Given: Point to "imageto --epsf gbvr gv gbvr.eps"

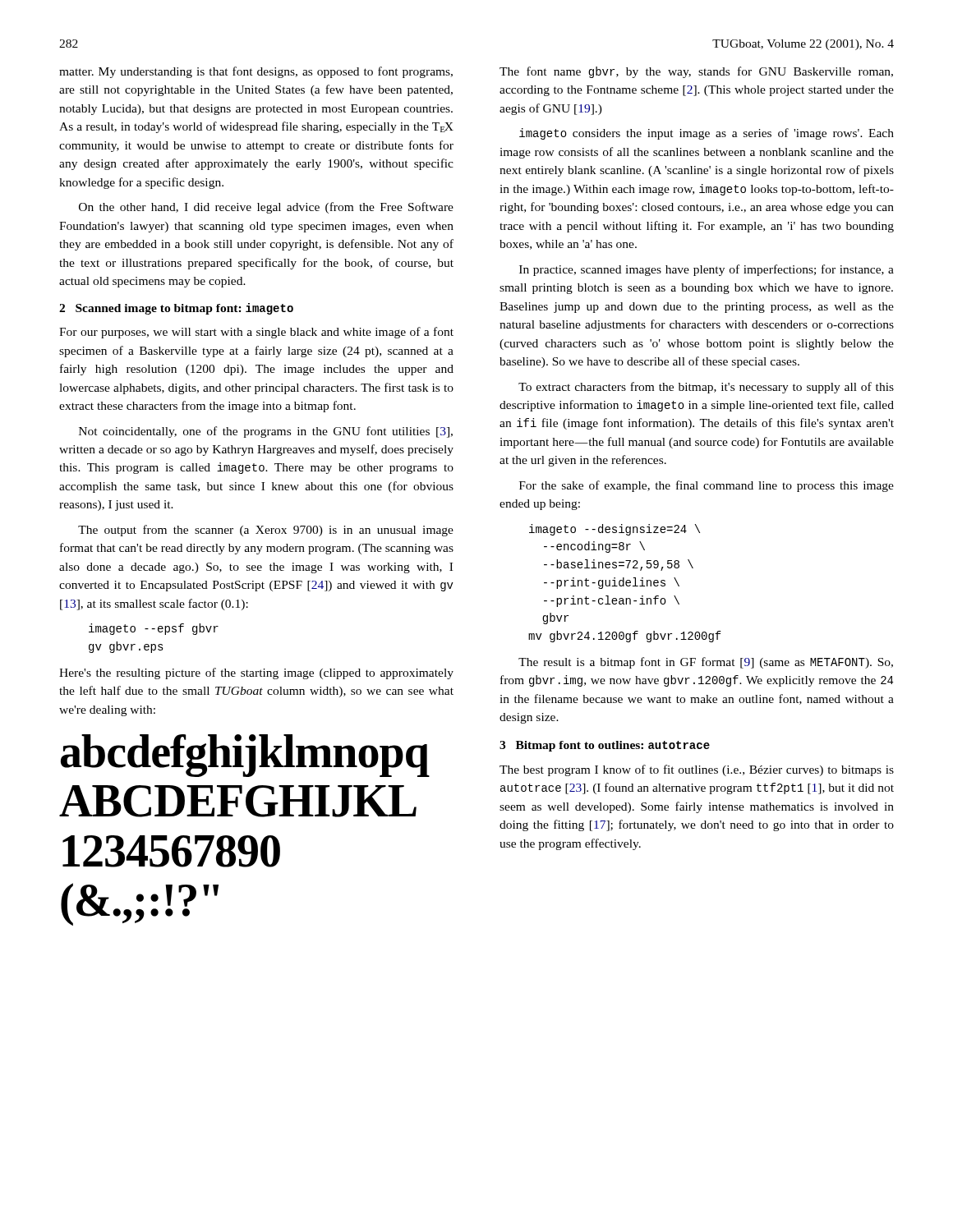Looking at the screenshot, I should point(153,638).
